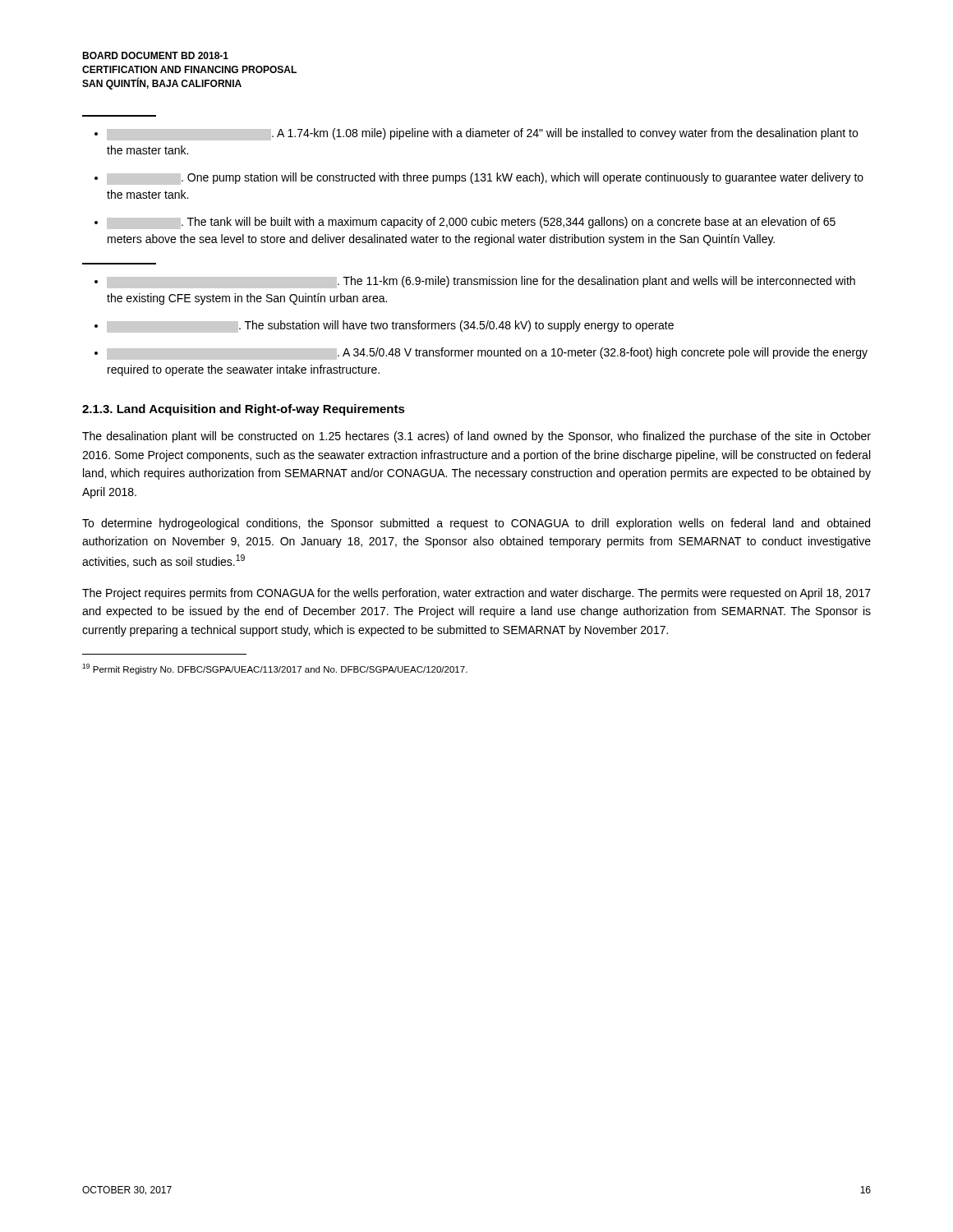Locate the list item that reads ". A 34.5/0.48 V transformer mounted on a"

tap(487, 361)
